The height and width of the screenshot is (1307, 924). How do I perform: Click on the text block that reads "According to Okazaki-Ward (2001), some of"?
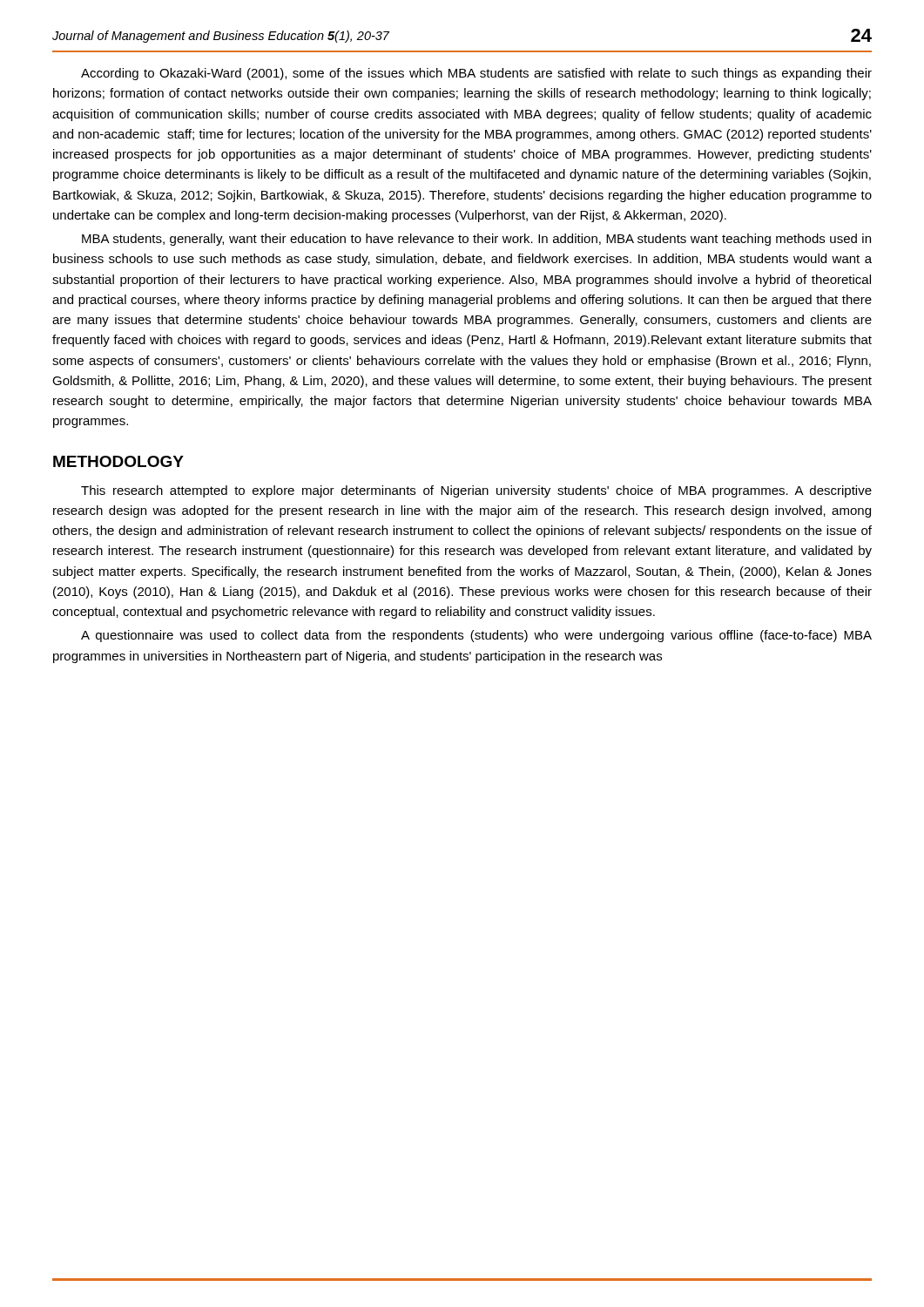click(462, 247)
